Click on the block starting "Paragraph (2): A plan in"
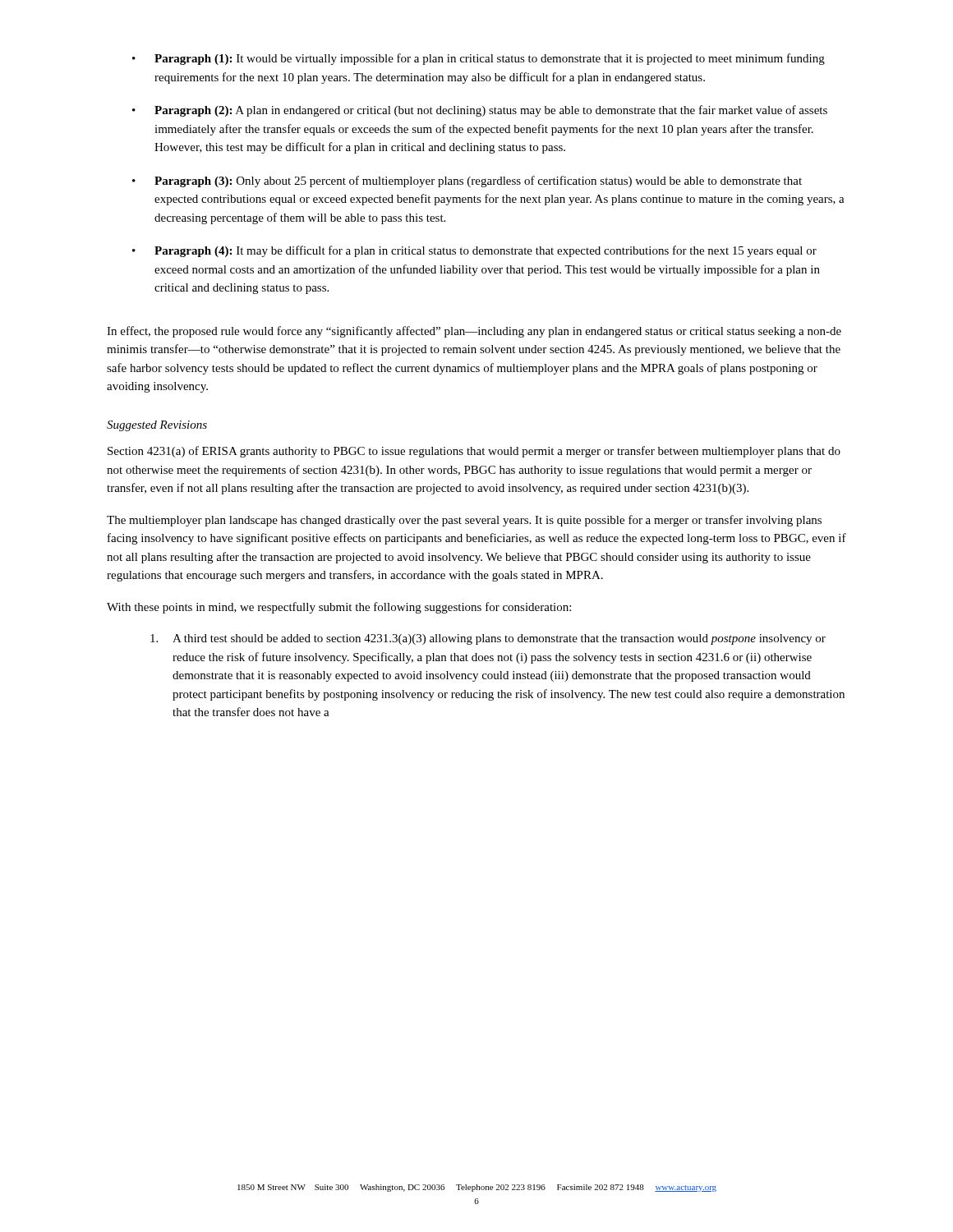This screenshot has width=953, height=1232. 491,129
